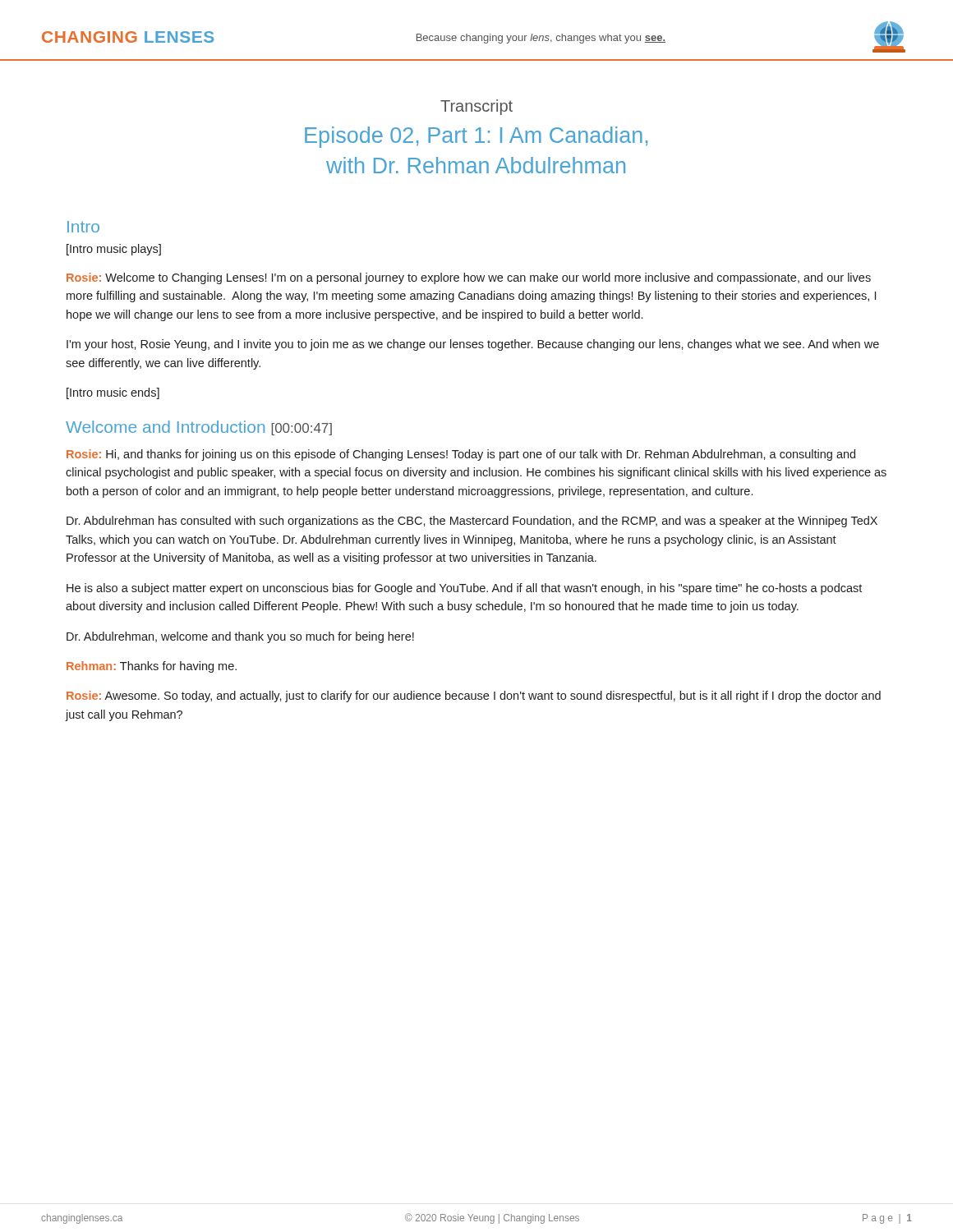The width and height of the screenshot is (953, 1232).
Task: Locate the block of text that opens with "Rosie: Awesome. So today, and actually,"
Action: click(473, 705)
